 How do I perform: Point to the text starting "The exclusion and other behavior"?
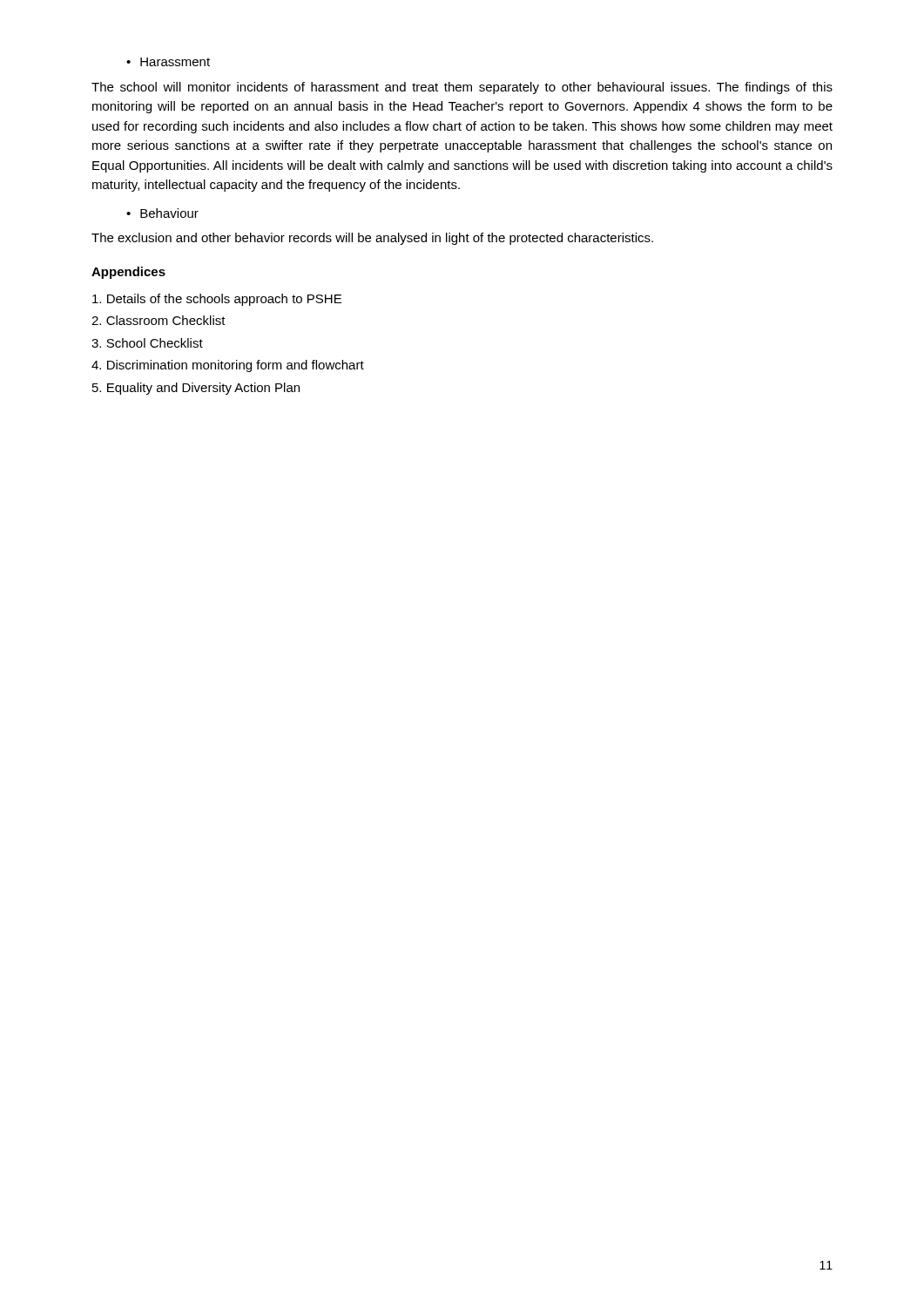pos(373,237)
